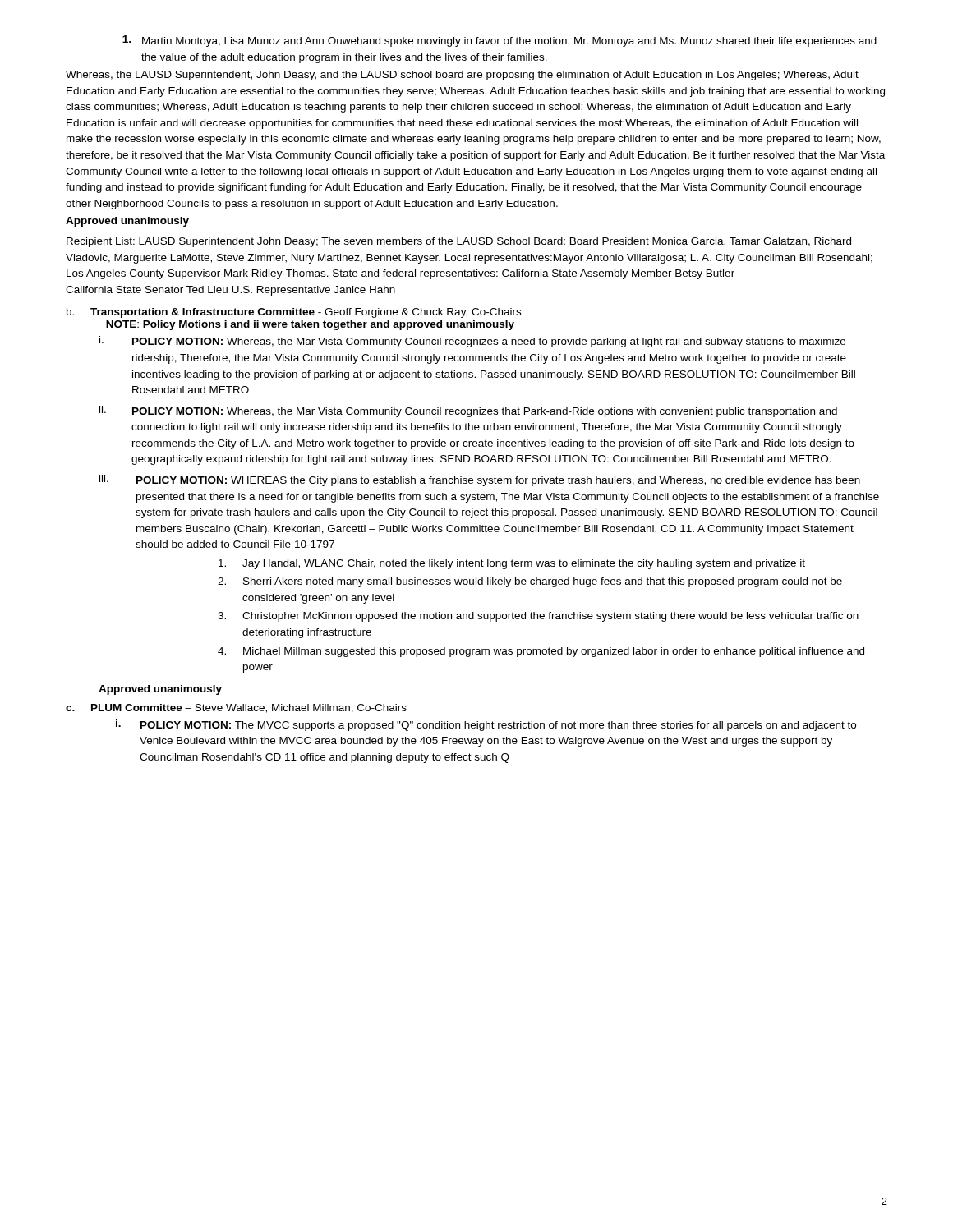Screen dimensions: 1232x953
Task: Point to the text block starting "i. POLICY MOTION: Whereas, the"
Action: [493, 366]
